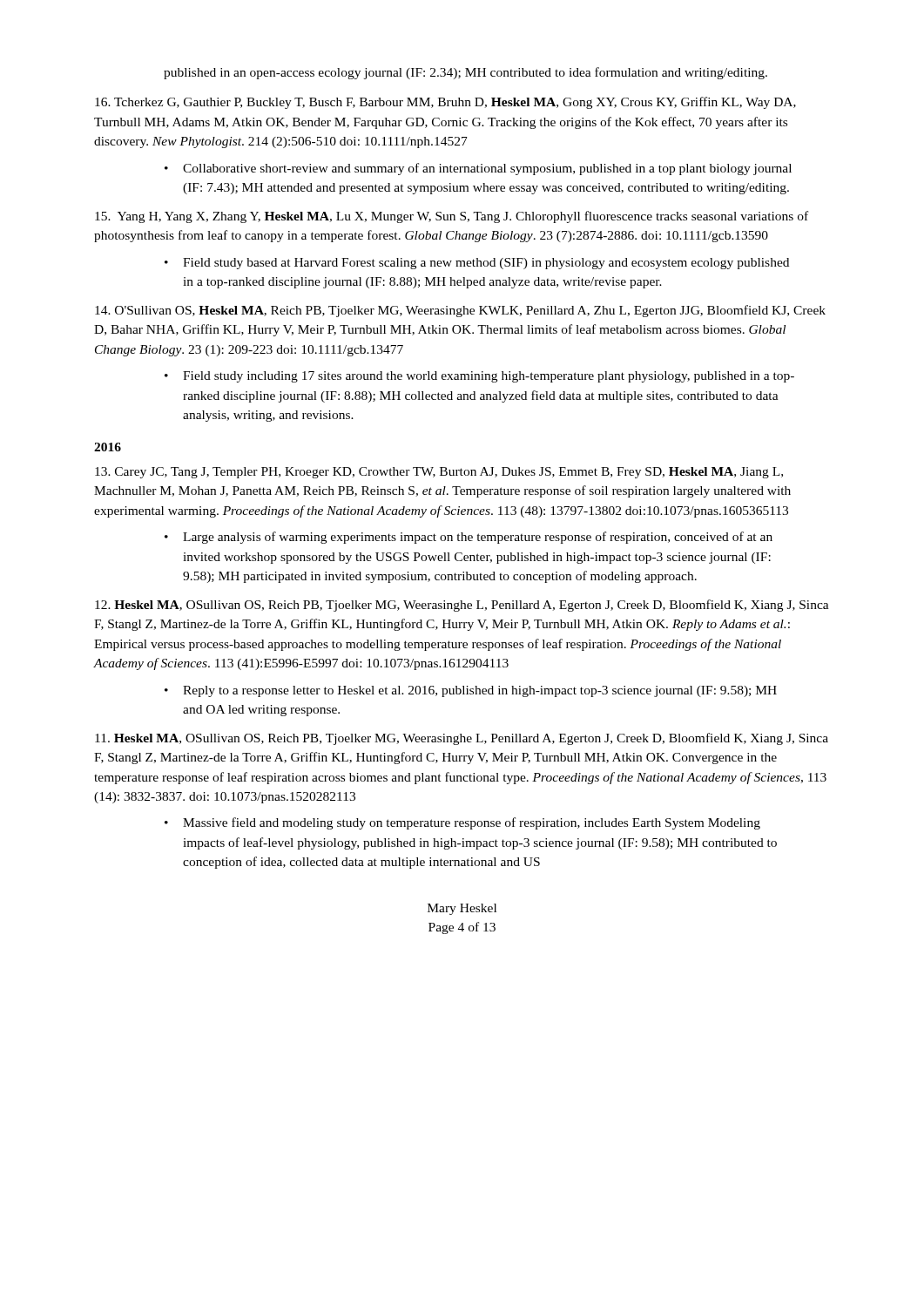The width and height of the screenshot is (924, 1307).
Task: Select the element starting "15. Yang H, Yang X, Zhang Y, Heskel"
Action: click(x=462, y=226)
